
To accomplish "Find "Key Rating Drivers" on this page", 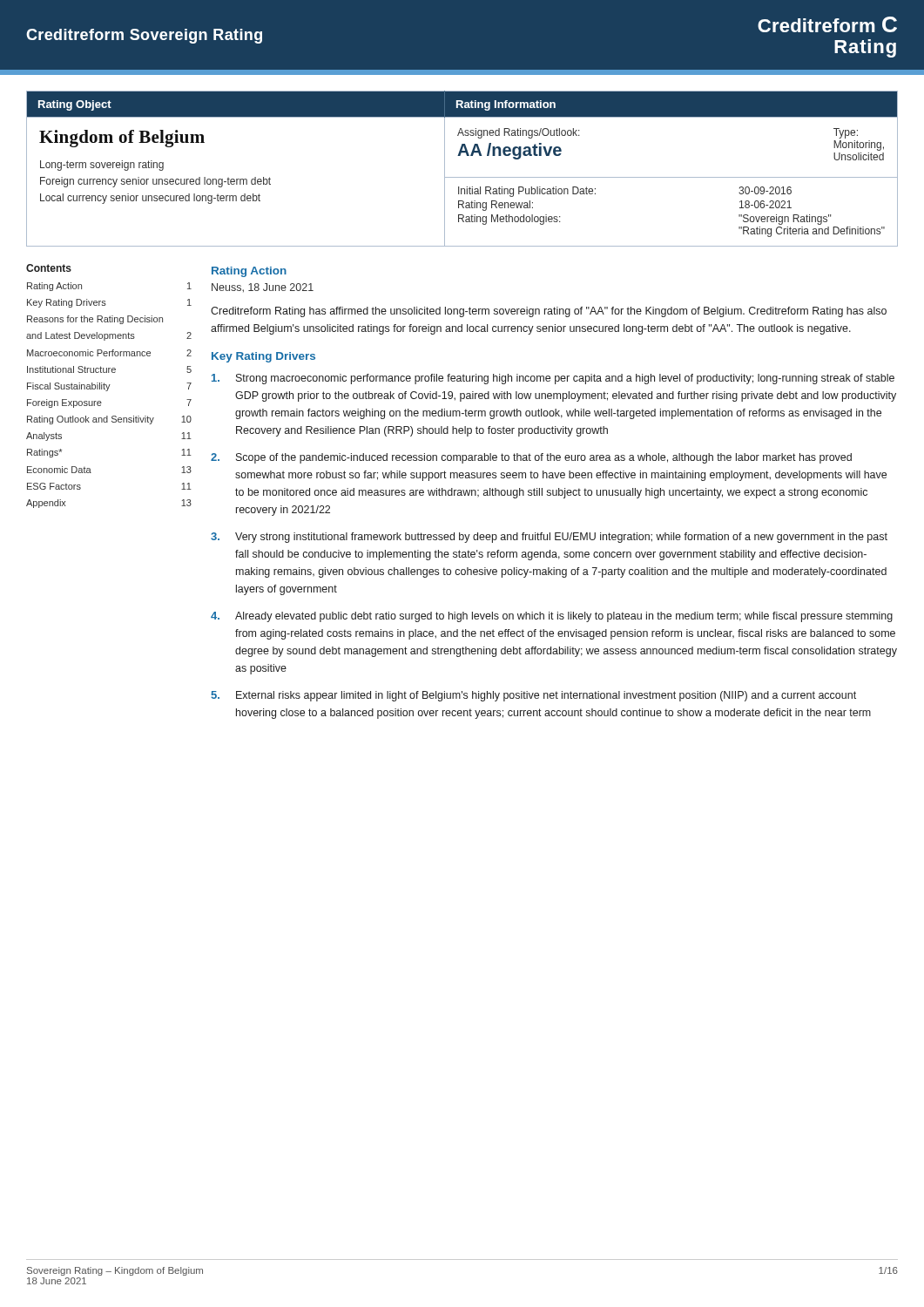I will click(x=263, y=356).
